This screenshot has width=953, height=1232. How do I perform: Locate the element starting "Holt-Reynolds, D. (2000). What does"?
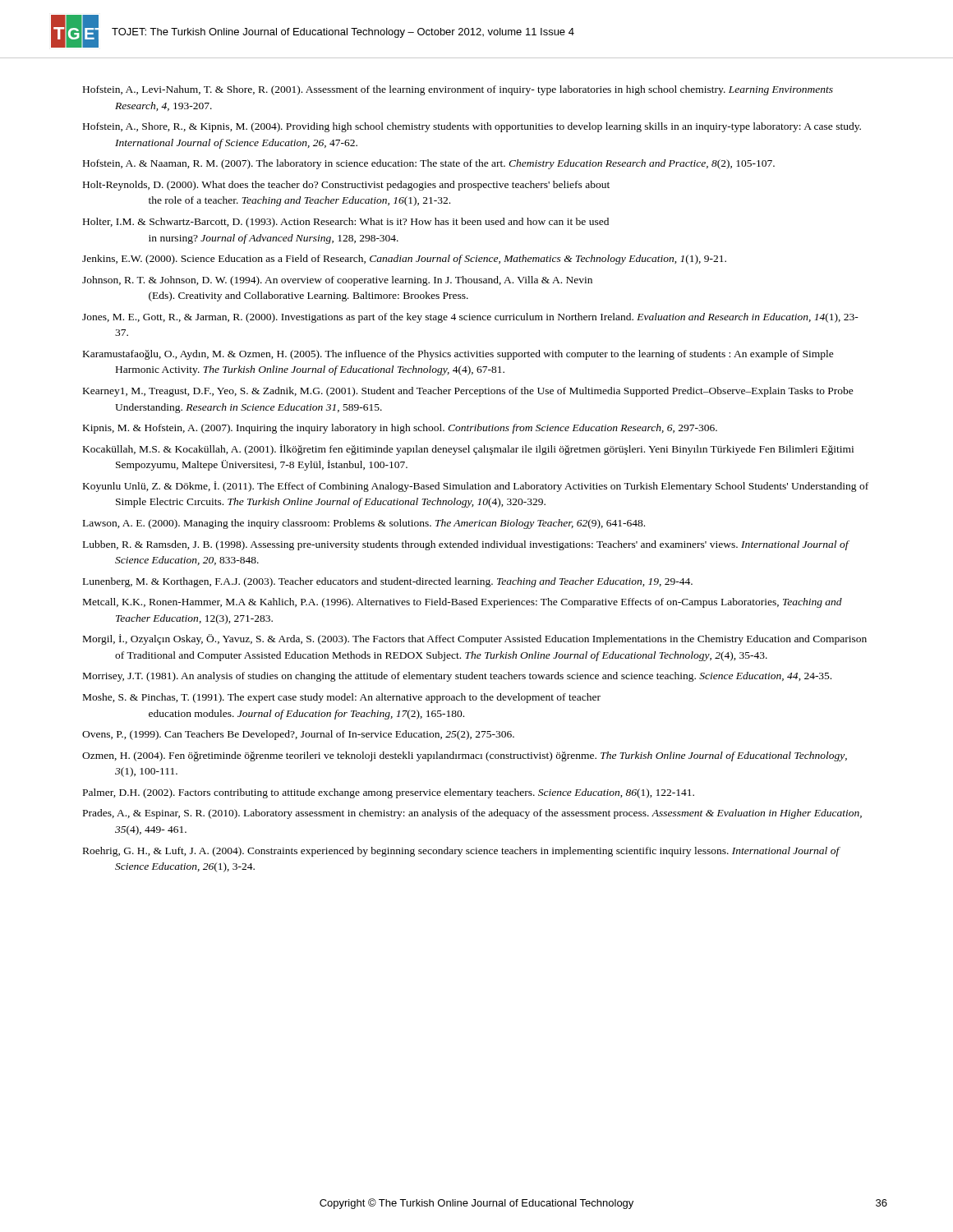tap(346, 192)
